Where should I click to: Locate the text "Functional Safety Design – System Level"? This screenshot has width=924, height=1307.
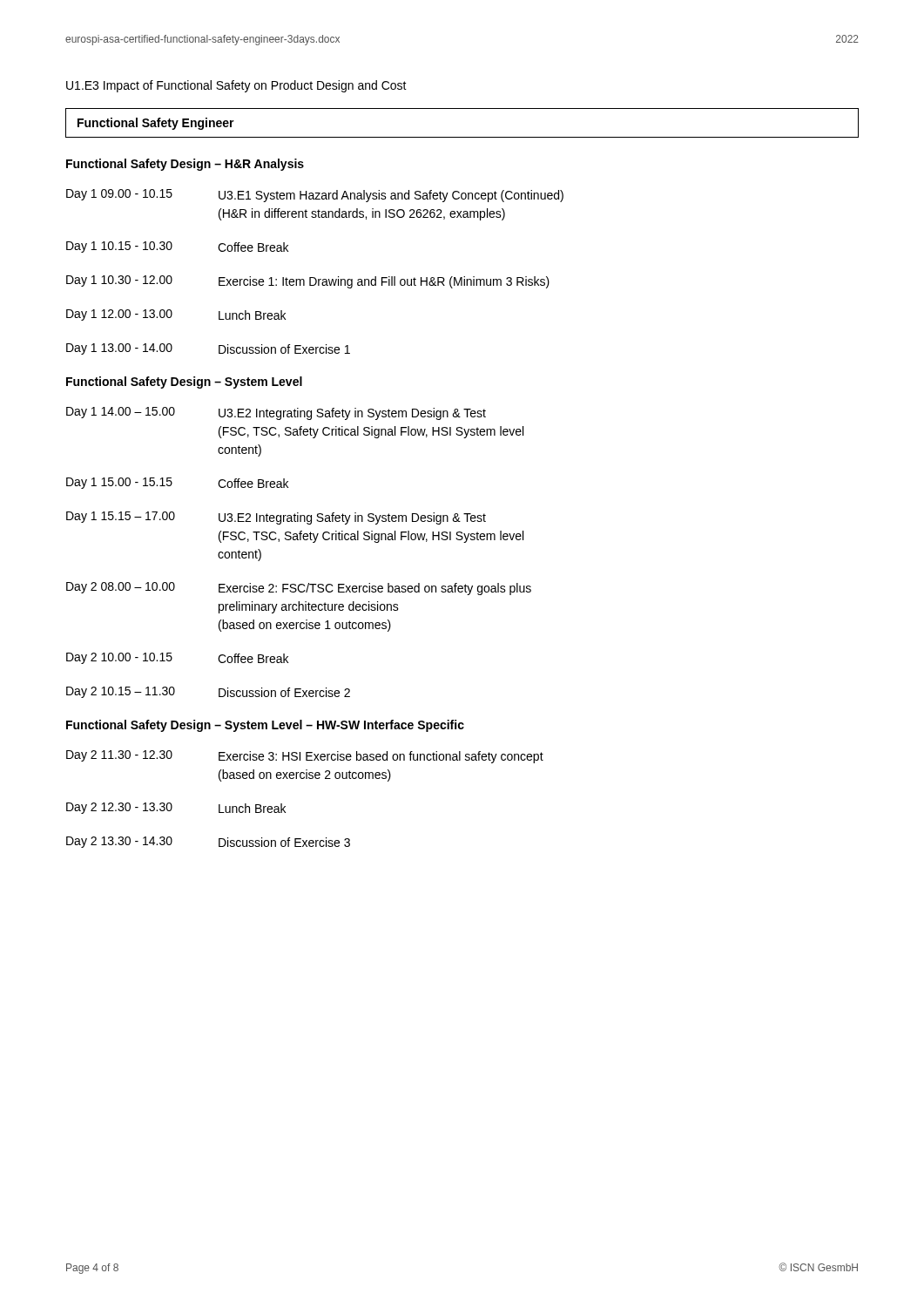pyautogui.click(x=184, y=382)
